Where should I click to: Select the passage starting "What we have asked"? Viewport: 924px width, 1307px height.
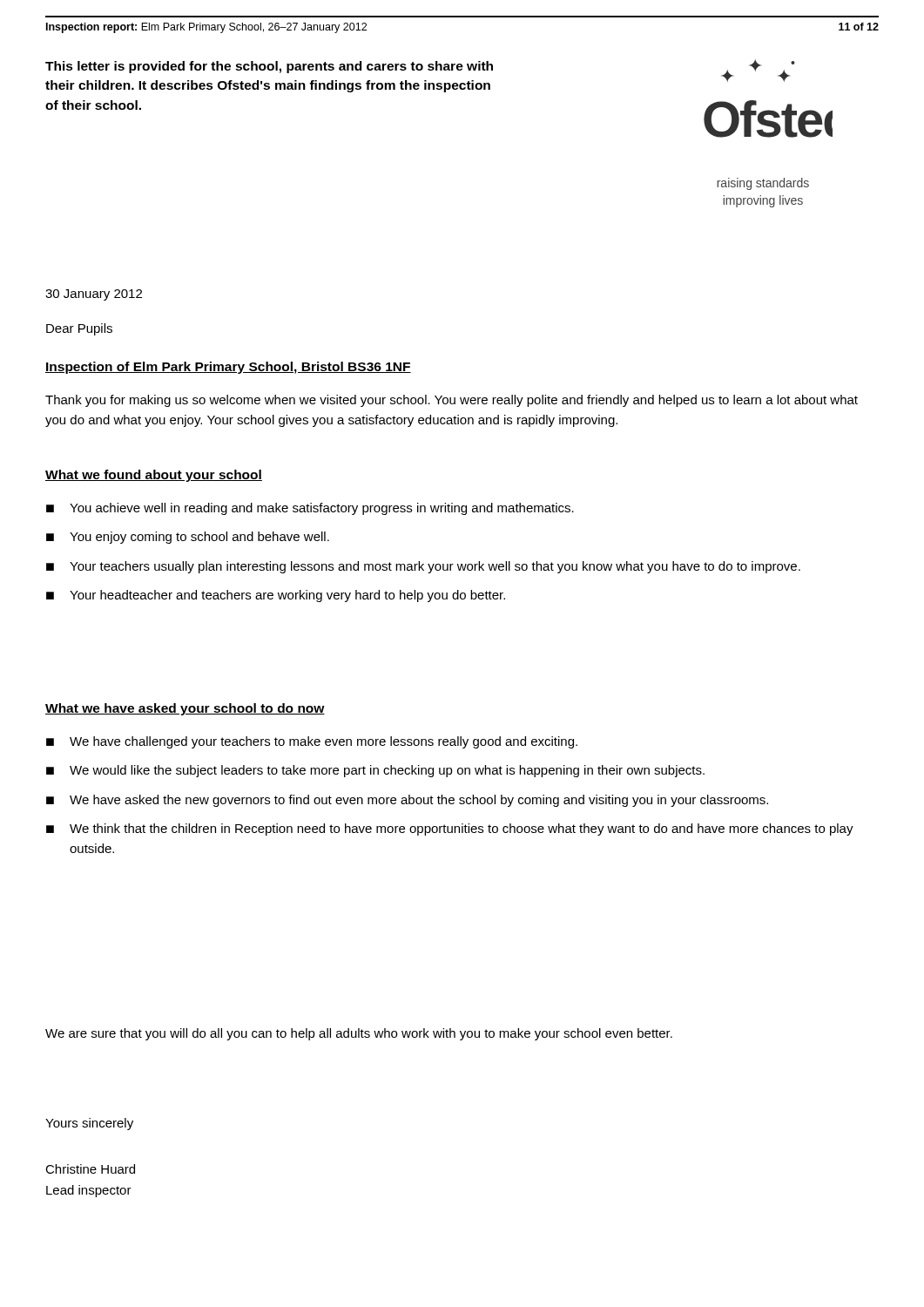(x=185, y=709)
